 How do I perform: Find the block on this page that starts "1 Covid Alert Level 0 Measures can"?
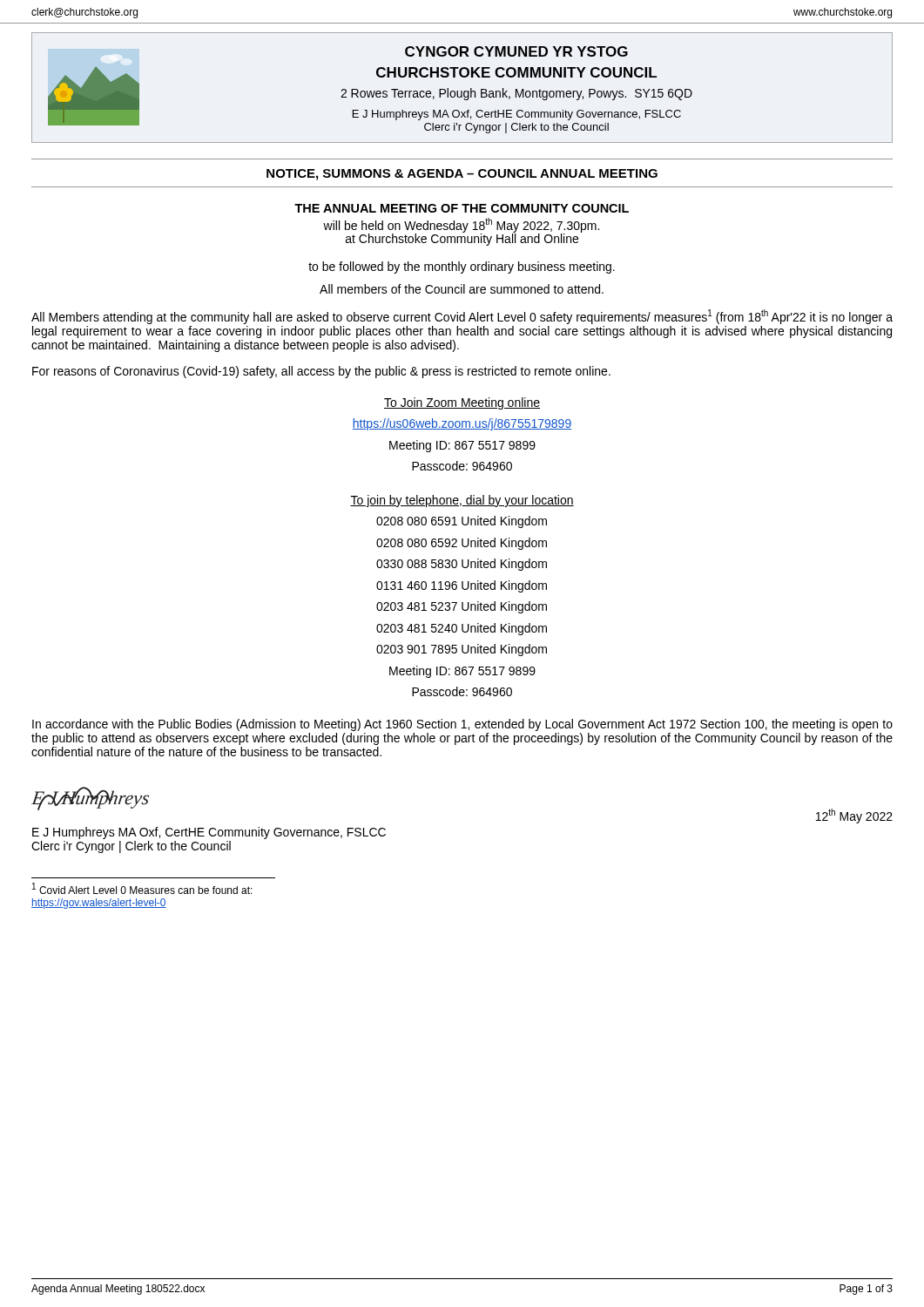point(142,895)
